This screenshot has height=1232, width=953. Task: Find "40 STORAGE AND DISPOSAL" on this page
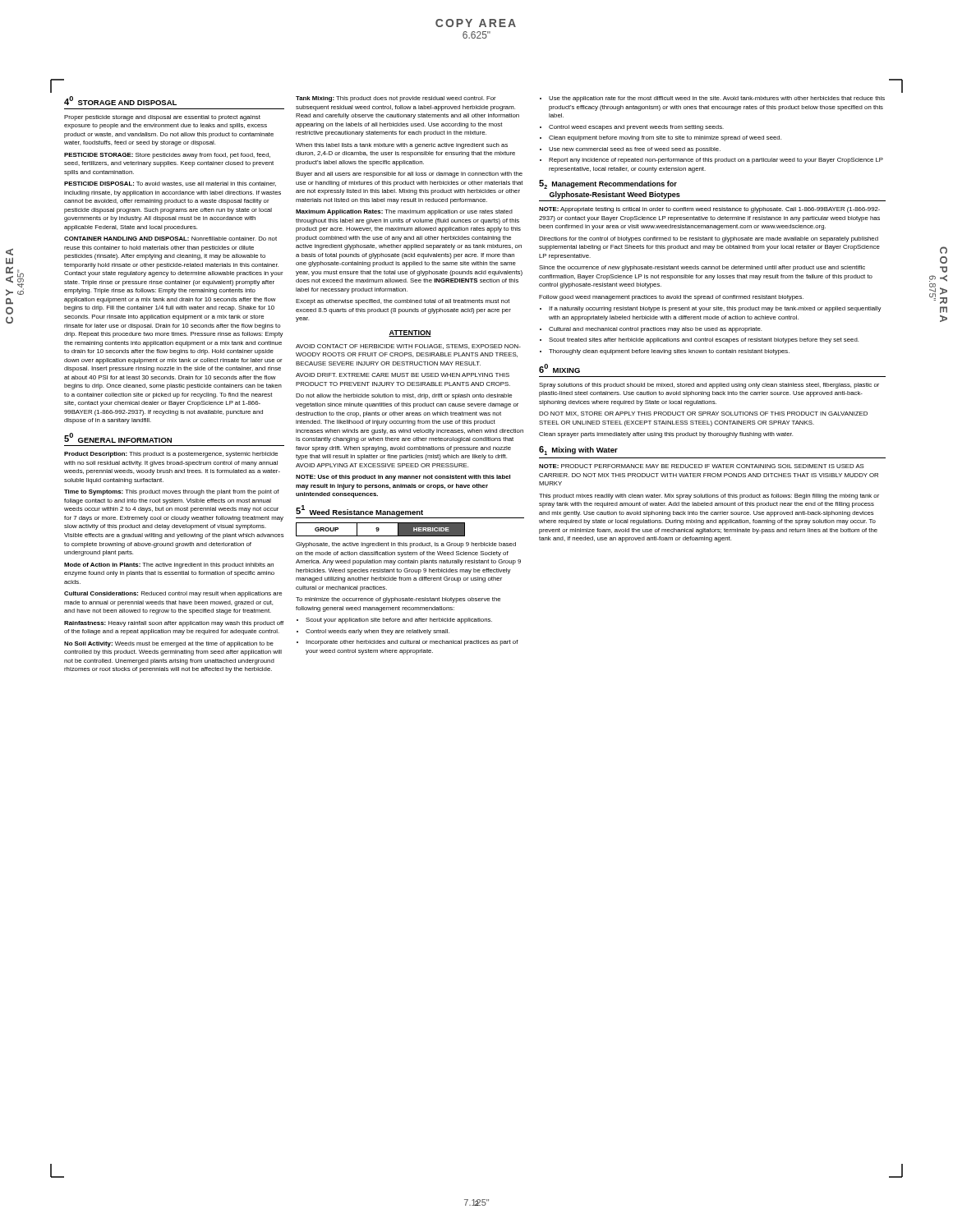click(x=121, y=100)
